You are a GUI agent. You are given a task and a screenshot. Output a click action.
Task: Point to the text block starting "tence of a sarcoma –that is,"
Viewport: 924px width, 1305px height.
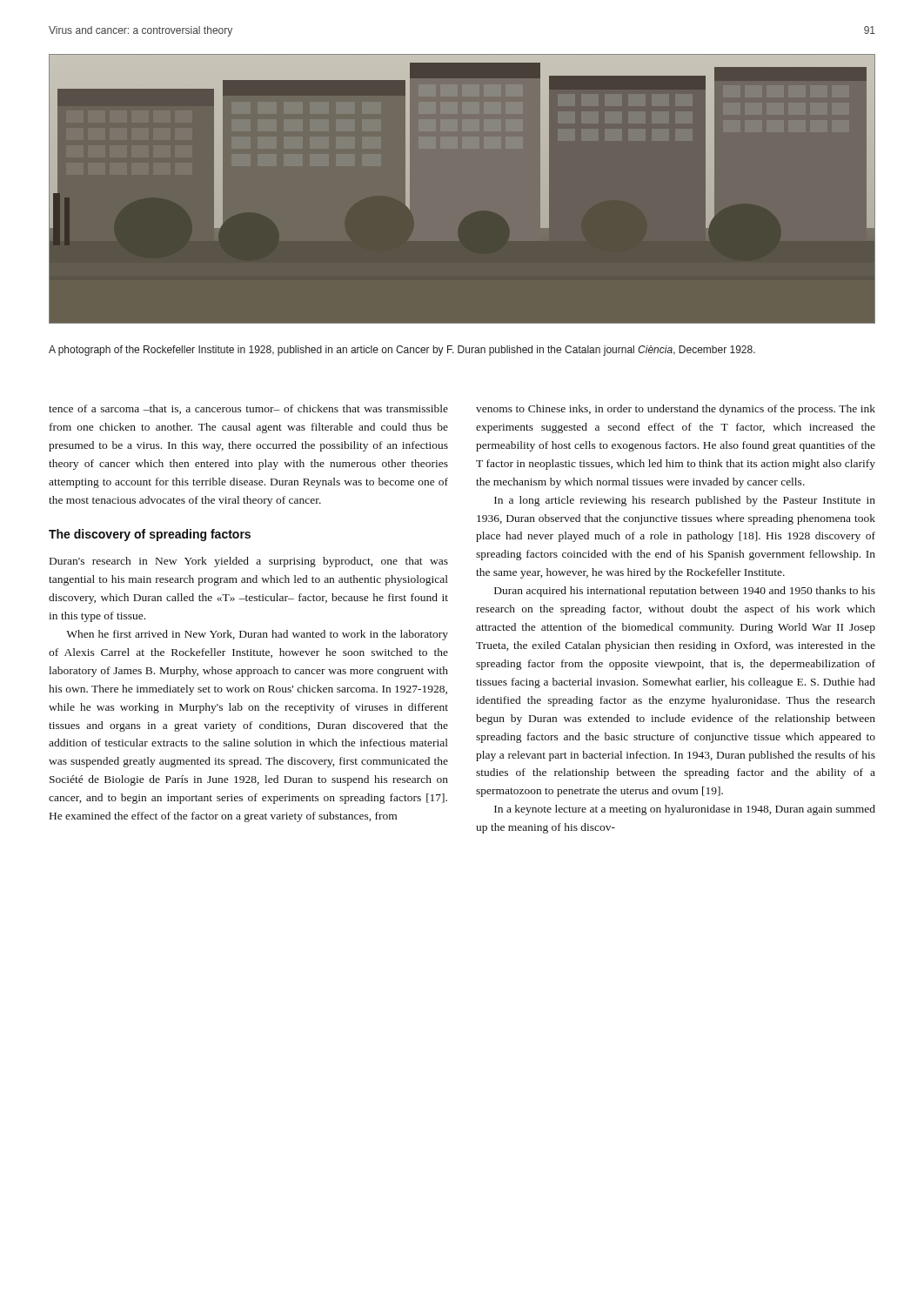coord(248,409)
